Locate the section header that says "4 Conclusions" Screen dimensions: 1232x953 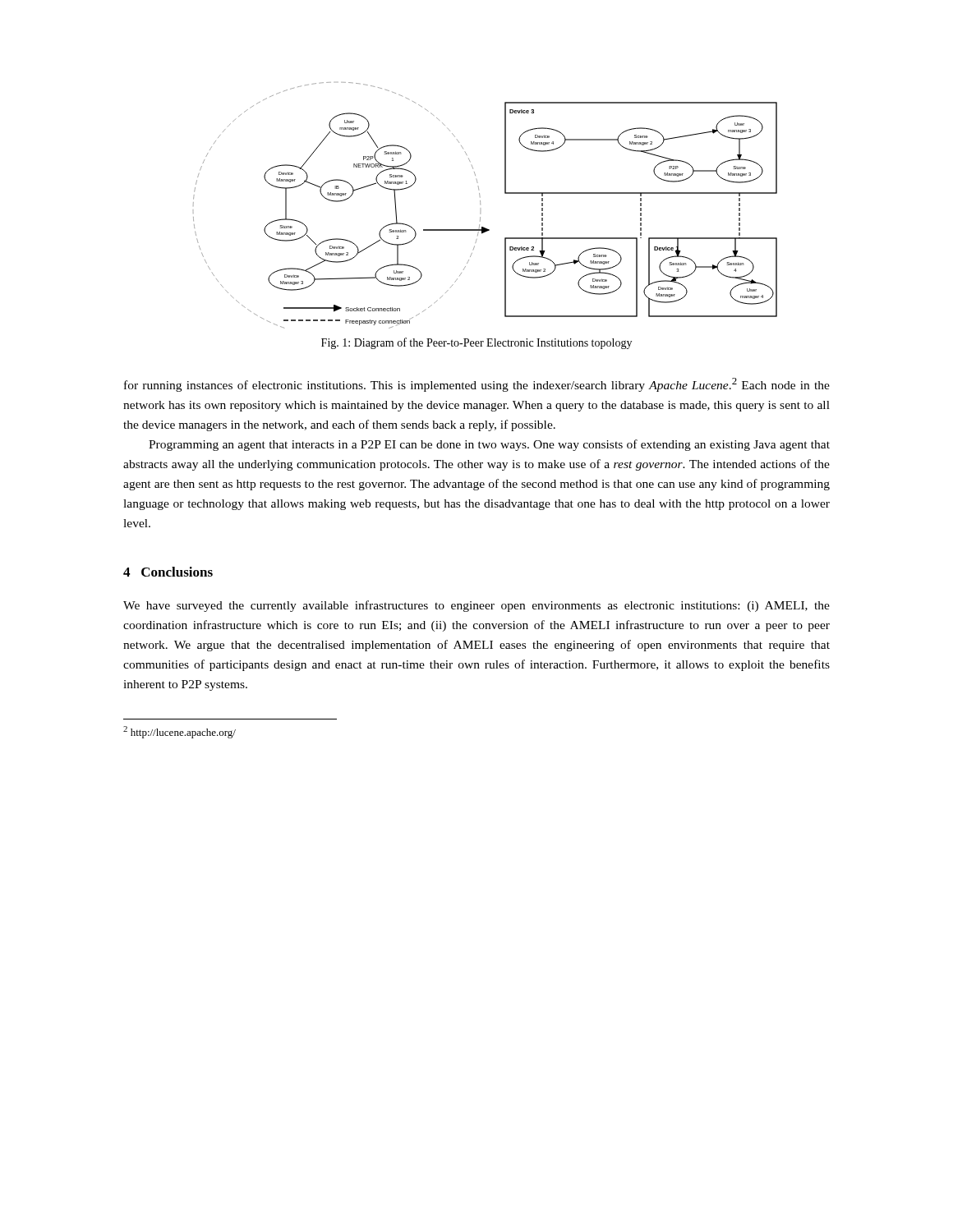coord(168,572)
